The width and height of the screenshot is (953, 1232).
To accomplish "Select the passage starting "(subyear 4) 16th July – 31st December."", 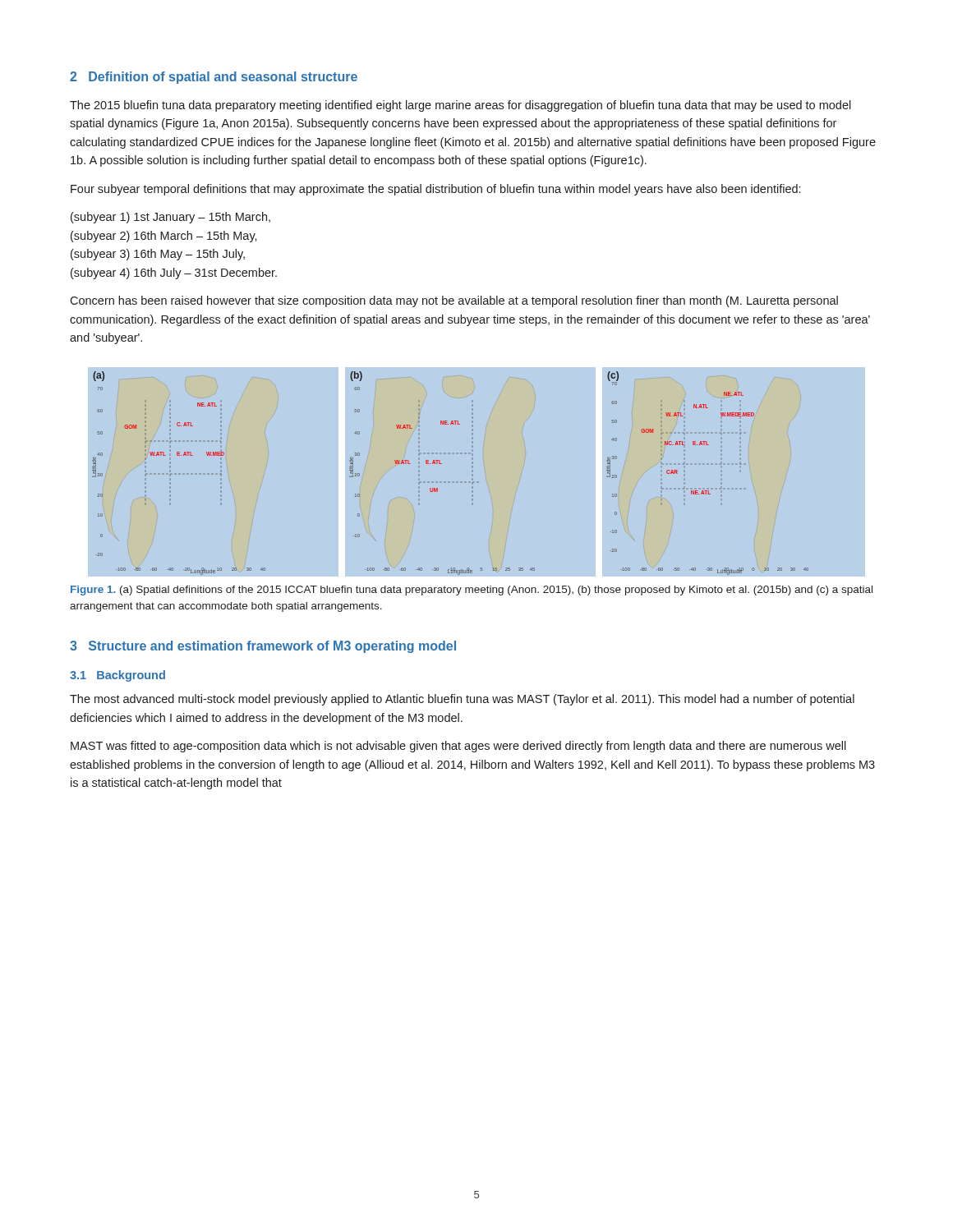I will (x=174, y=272).
